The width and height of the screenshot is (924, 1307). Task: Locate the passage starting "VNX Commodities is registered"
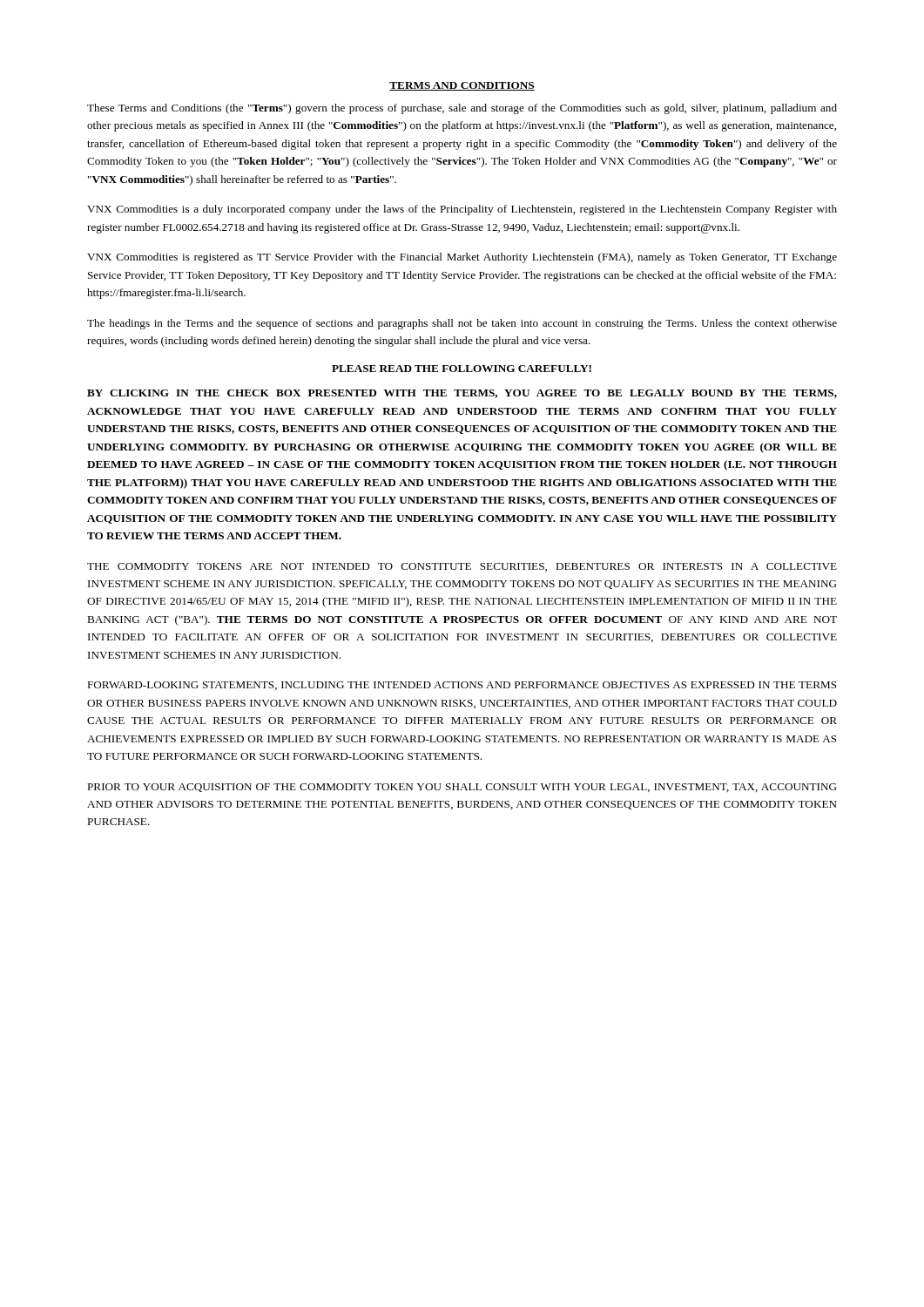[462, 275]
